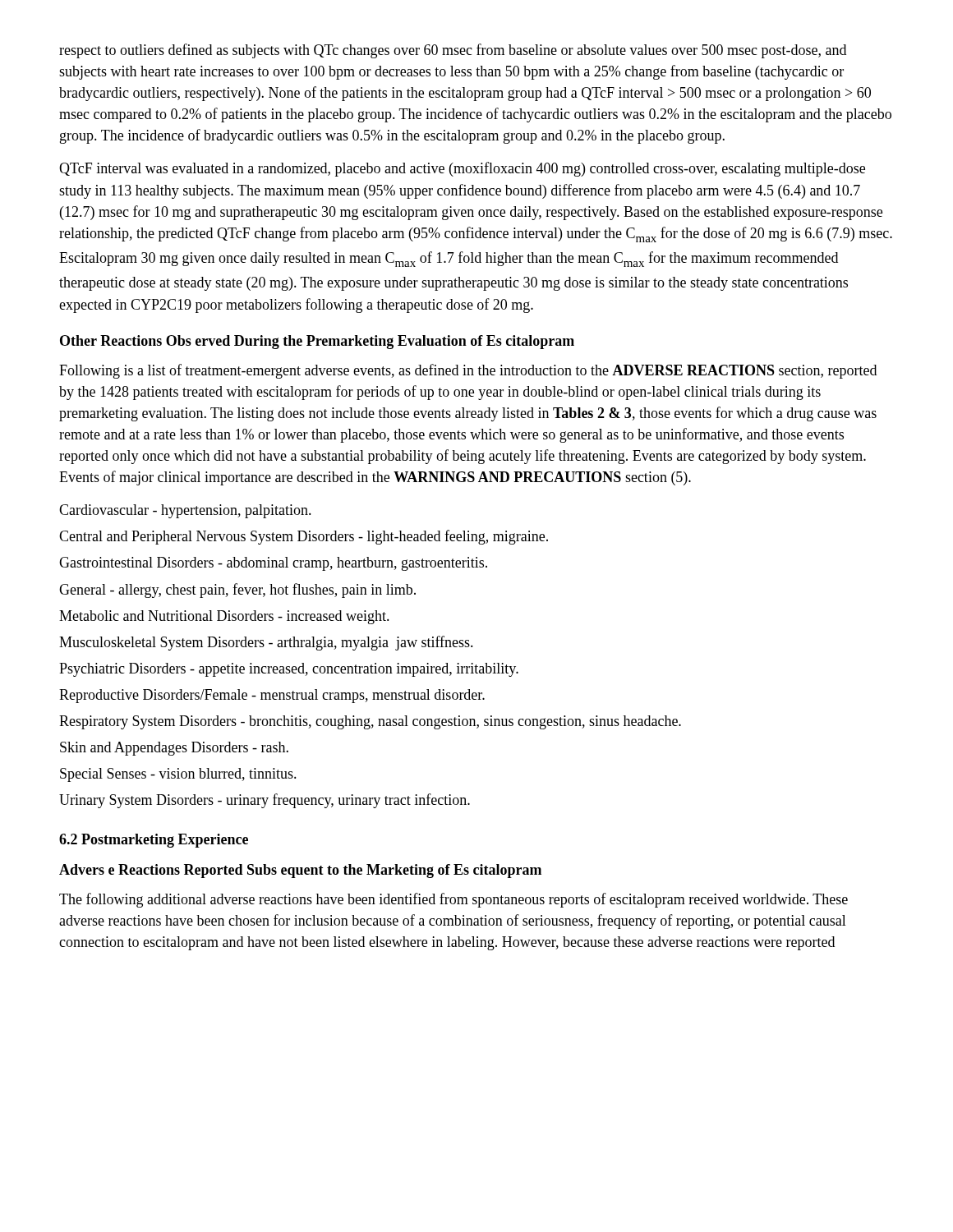Click on the element starting "Central and Peripheral Nervous System"

pos(304,537)
